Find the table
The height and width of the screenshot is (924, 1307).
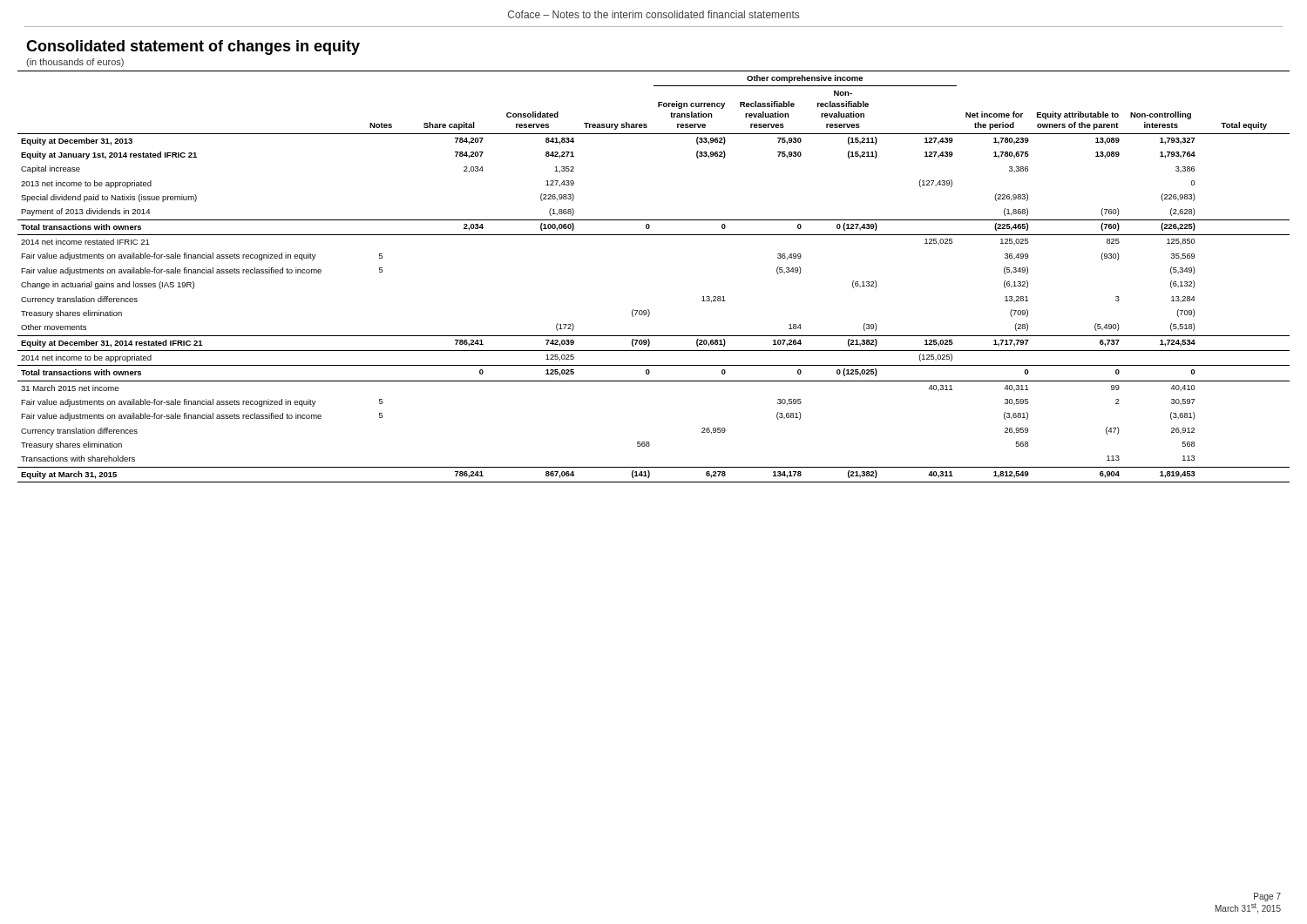tap(654, 276)
